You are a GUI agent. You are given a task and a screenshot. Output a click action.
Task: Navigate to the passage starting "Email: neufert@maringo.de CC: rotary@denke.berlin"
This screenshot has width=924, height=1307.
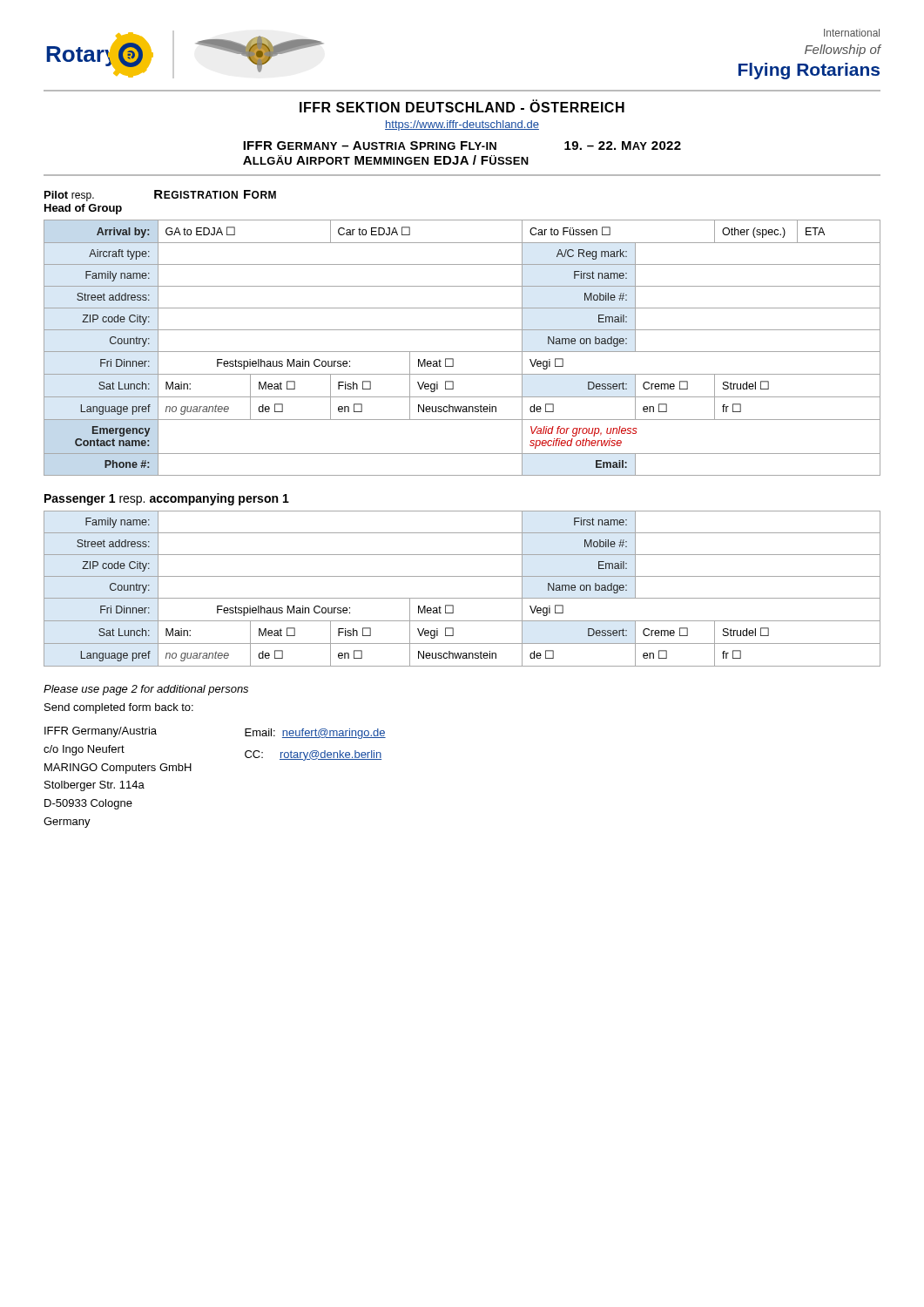[x=315, y=743]
